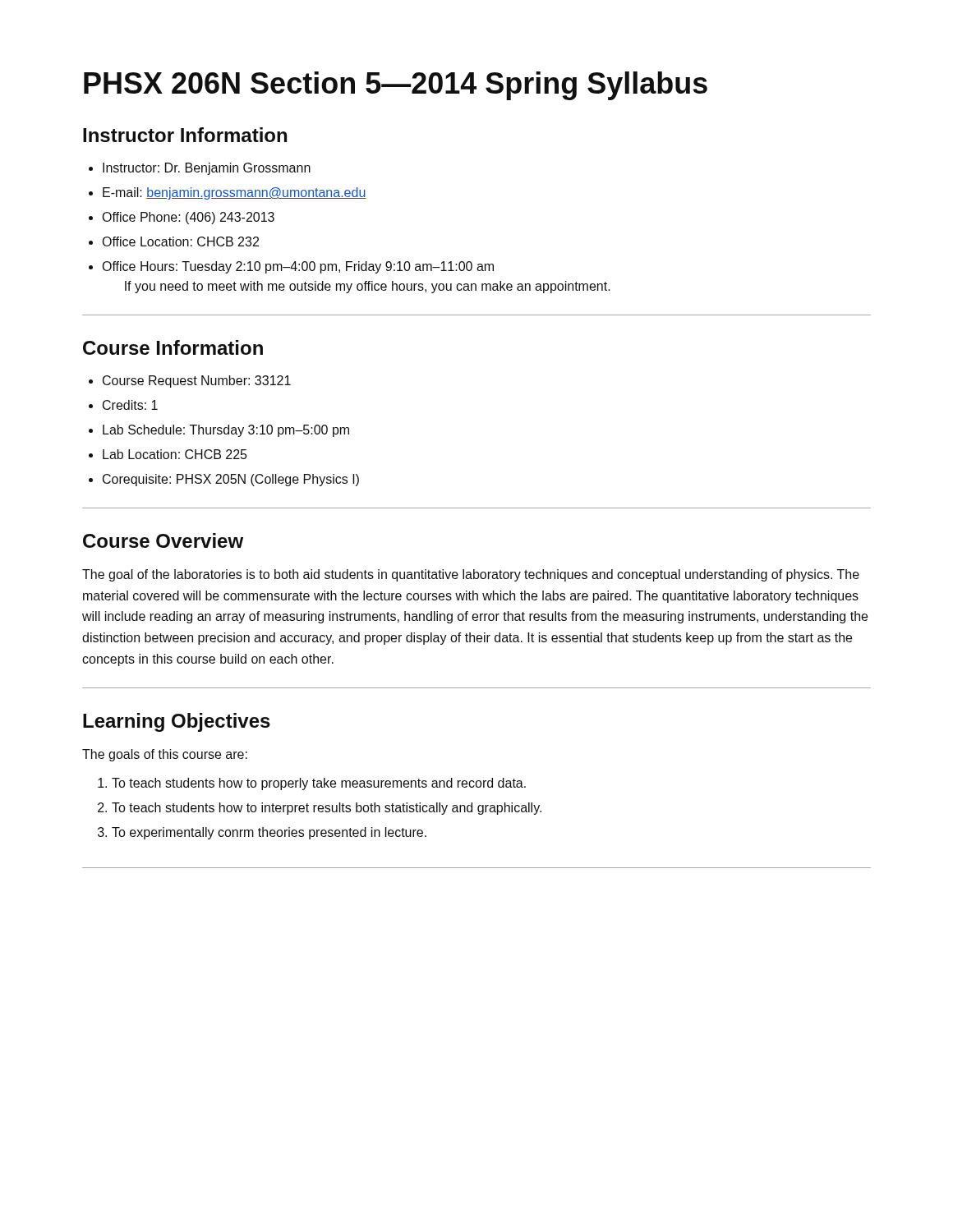This screenshot has height=1232, width=953.
Task: Navigate to the text starting "Lab Location: CHCB 225"
Action: coord(175,454)
